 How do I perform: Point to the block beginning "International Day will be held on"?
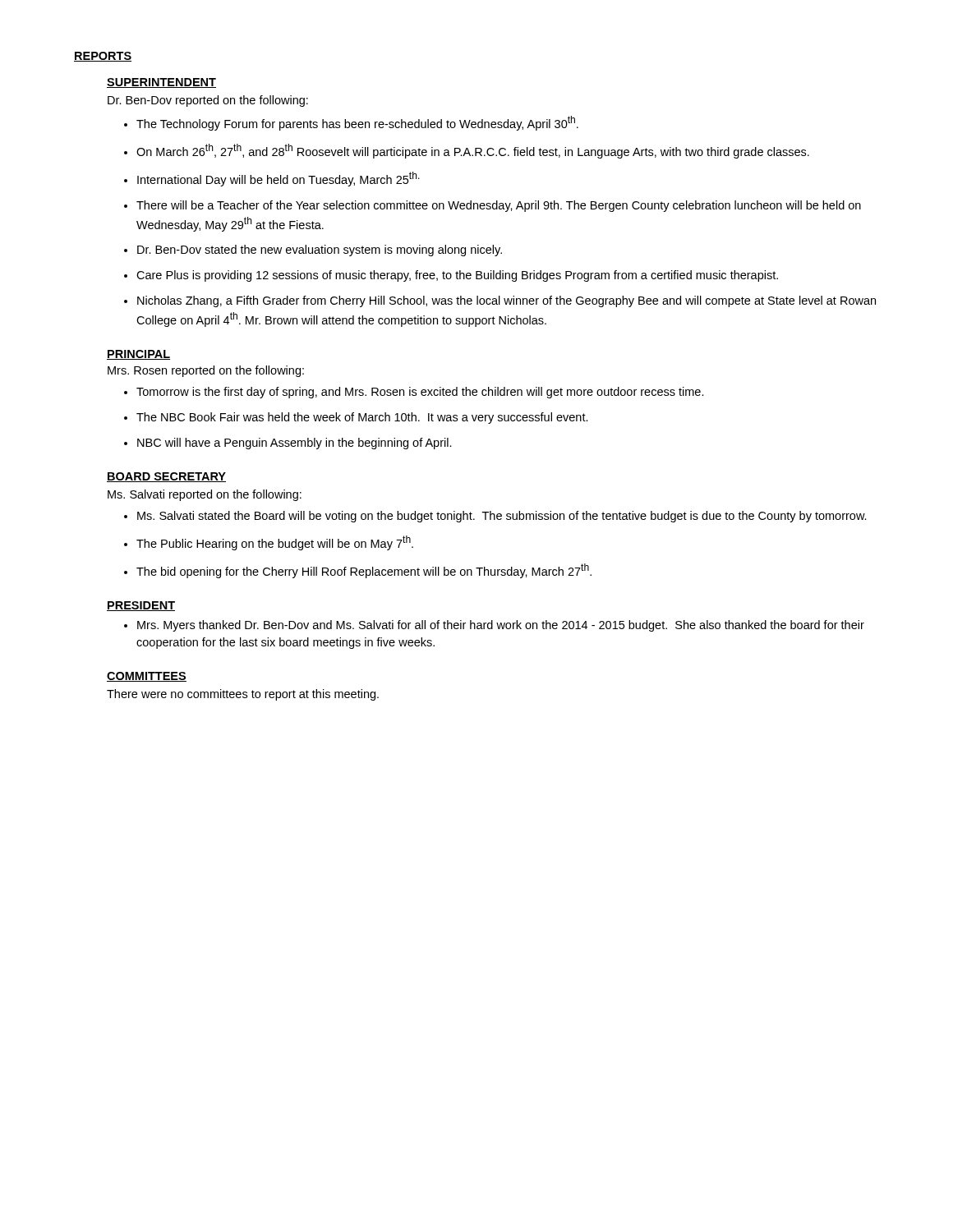[278, 178]
